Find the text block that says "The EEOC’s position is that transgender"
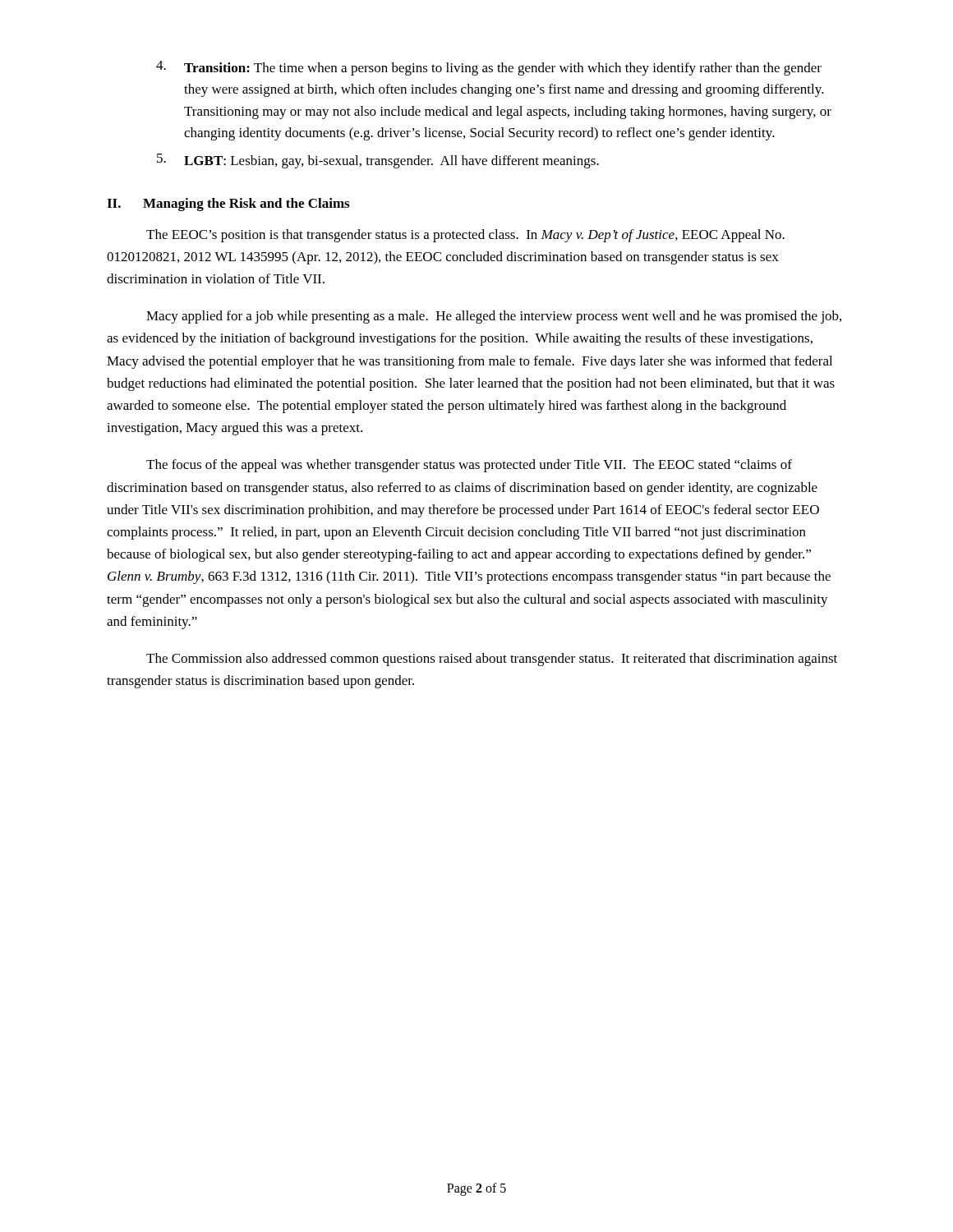This screenshot has height=1232, width=953. (x=446, y=257)
